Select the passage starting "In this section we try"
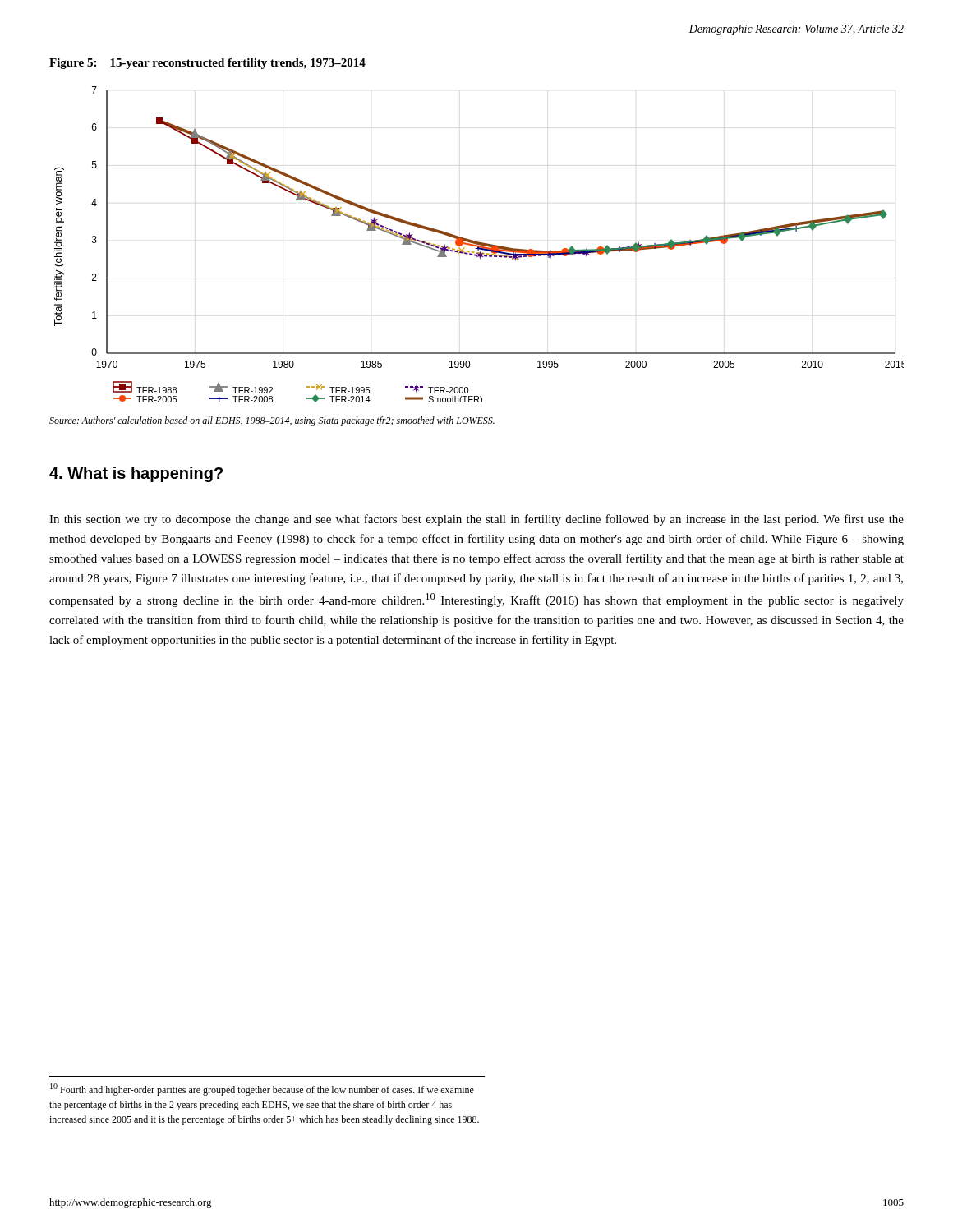953x1232 pixels. pos(476,579)
